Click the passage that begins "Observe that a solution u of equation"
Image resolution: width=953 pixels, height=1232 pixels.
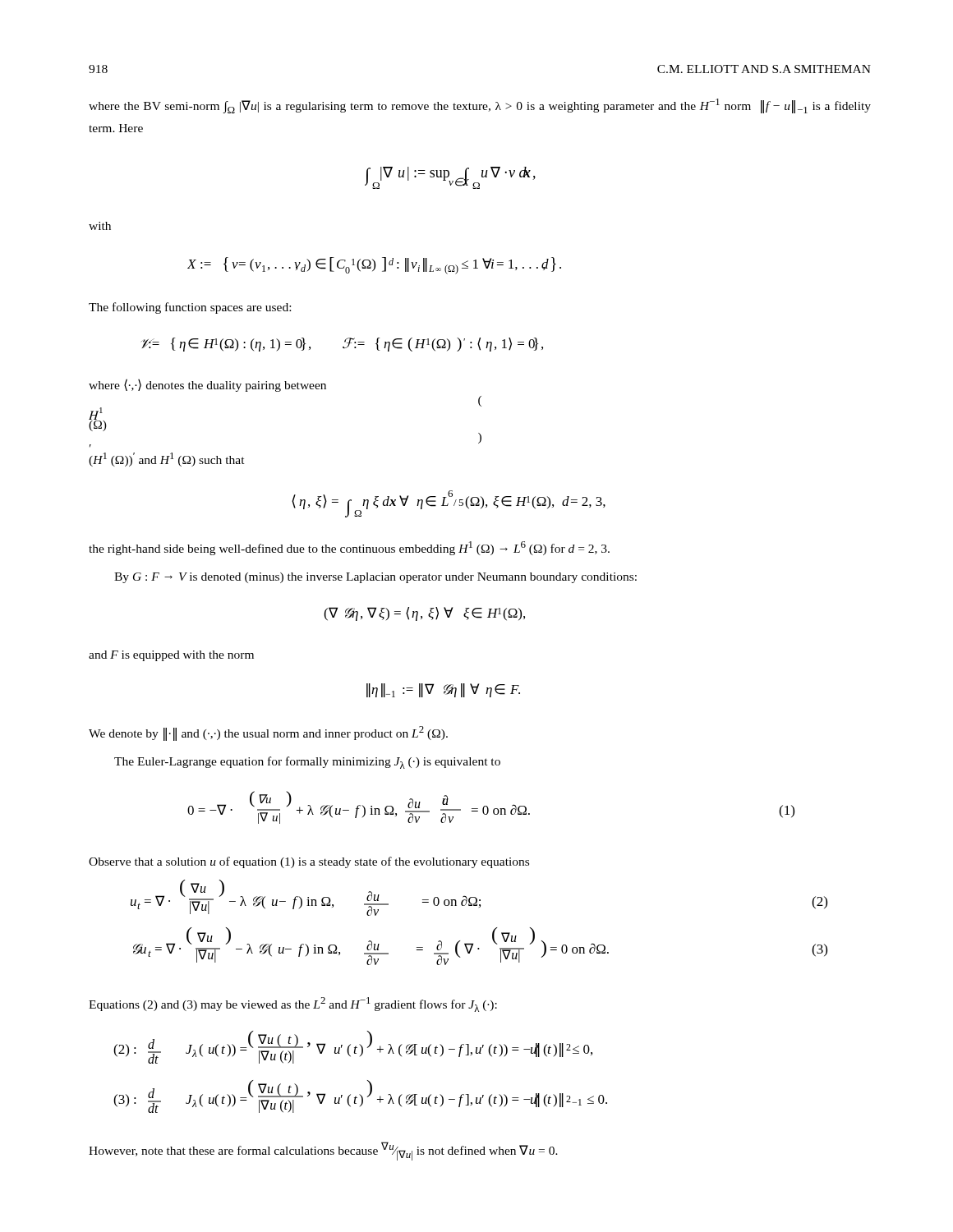coord(480,862)
